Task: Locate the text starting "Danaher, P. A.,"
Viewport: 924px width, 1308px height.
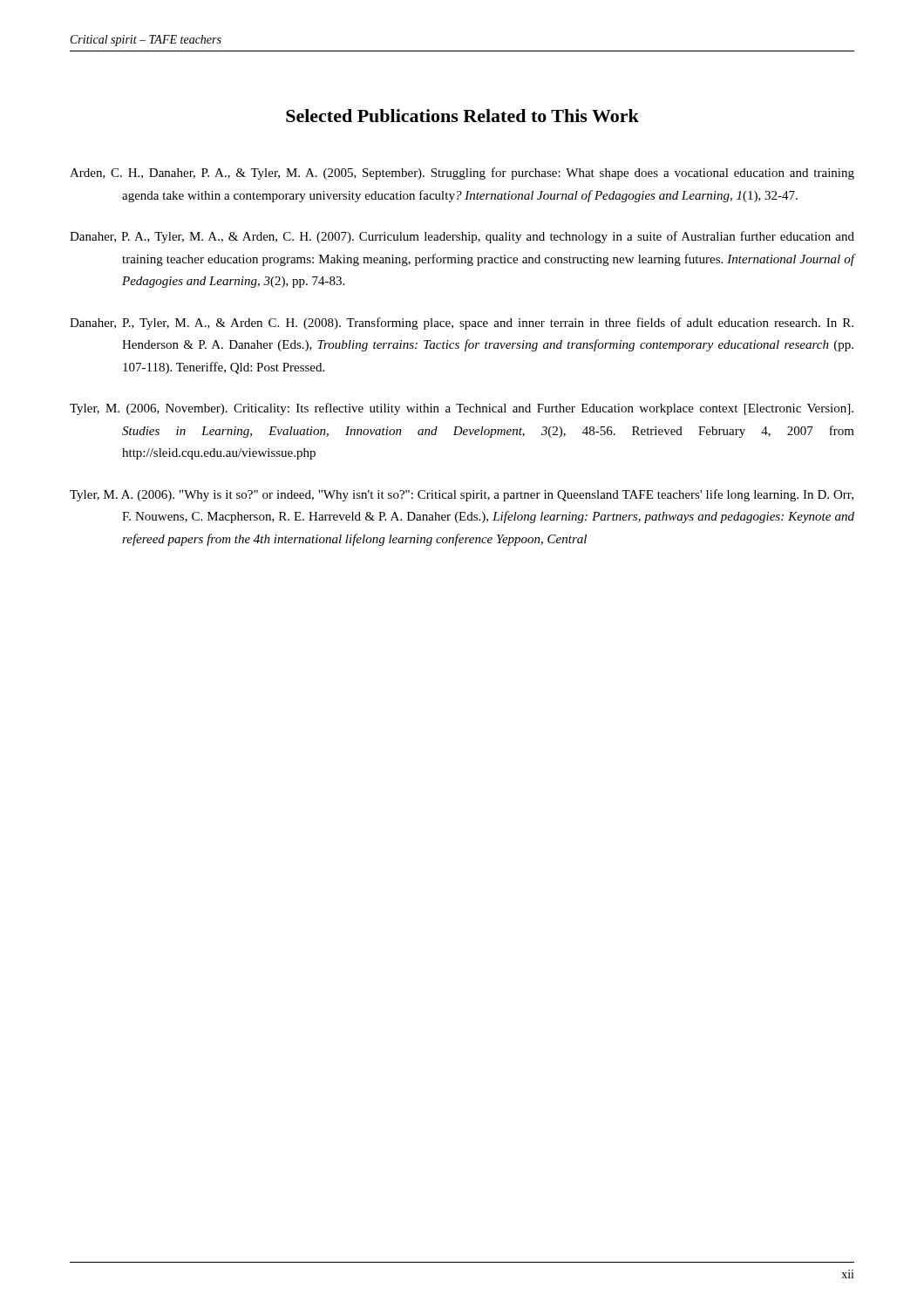Action: [462, 259]
